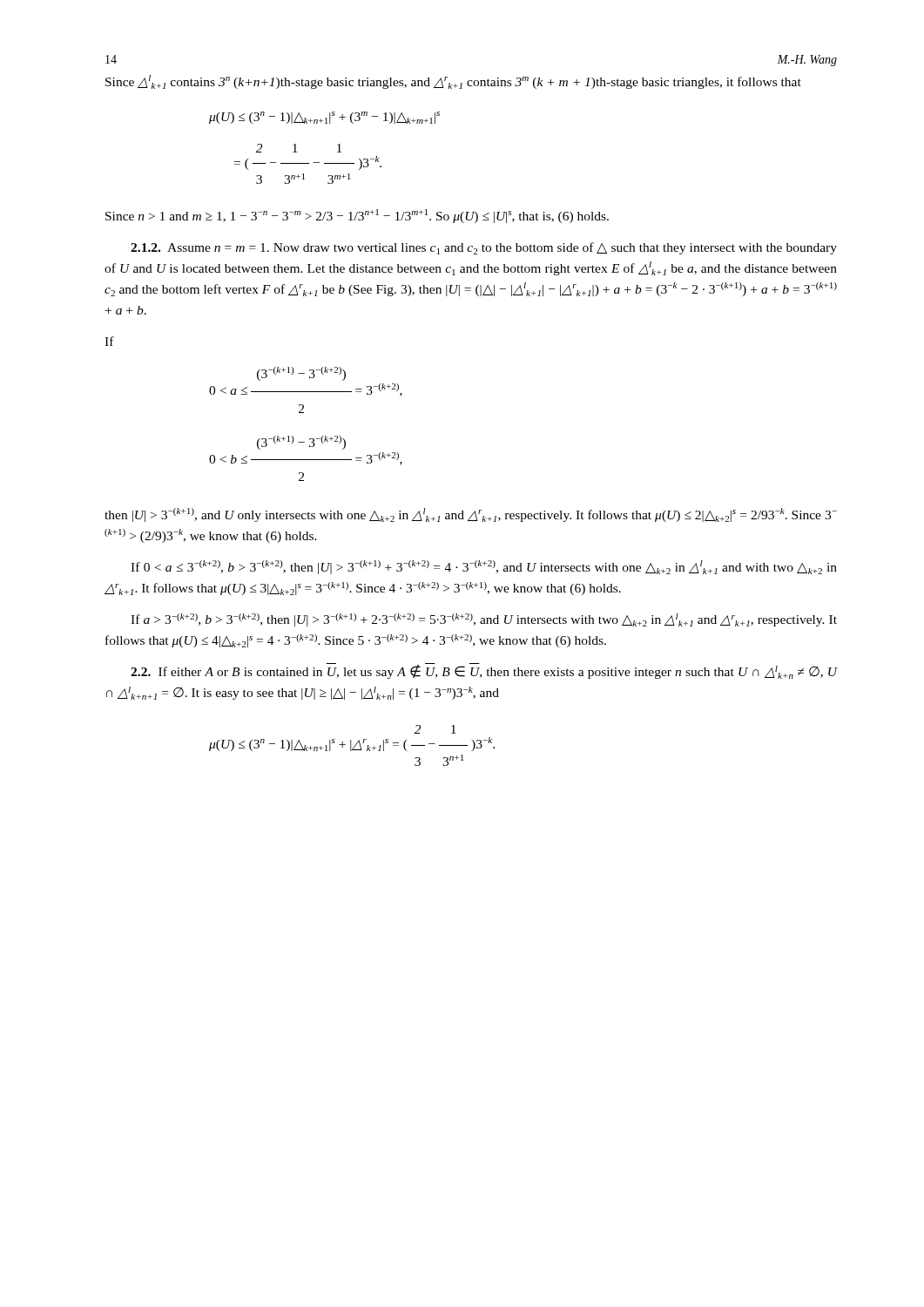Image resolution: width=924 pixels, height=1307 pixels.
Task: Select the text block starting "If a > 3−(k+2), b > 3−(k+2), then"
Action: (471, 630)
